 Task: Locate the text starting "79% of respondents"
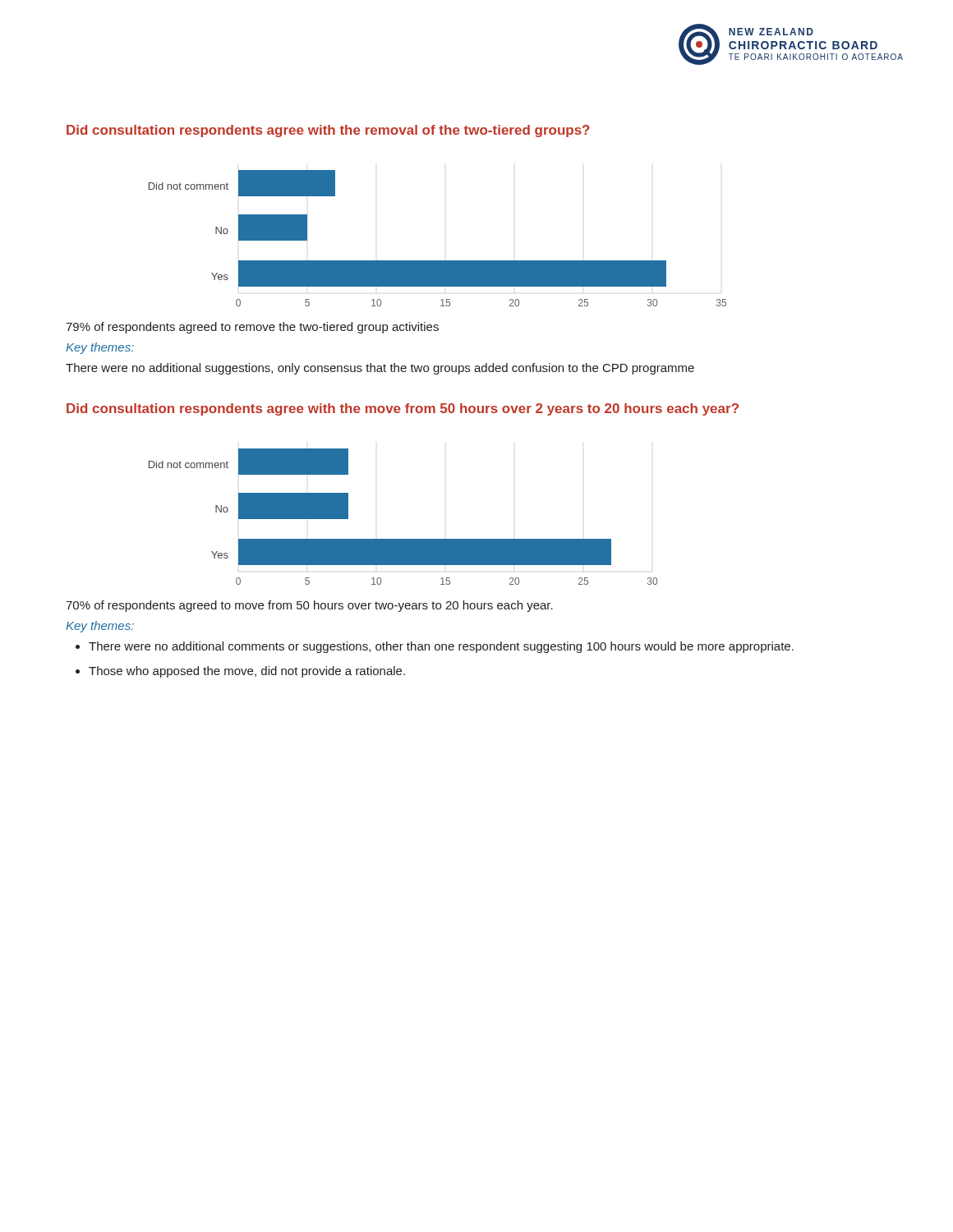tap(252, 326)
